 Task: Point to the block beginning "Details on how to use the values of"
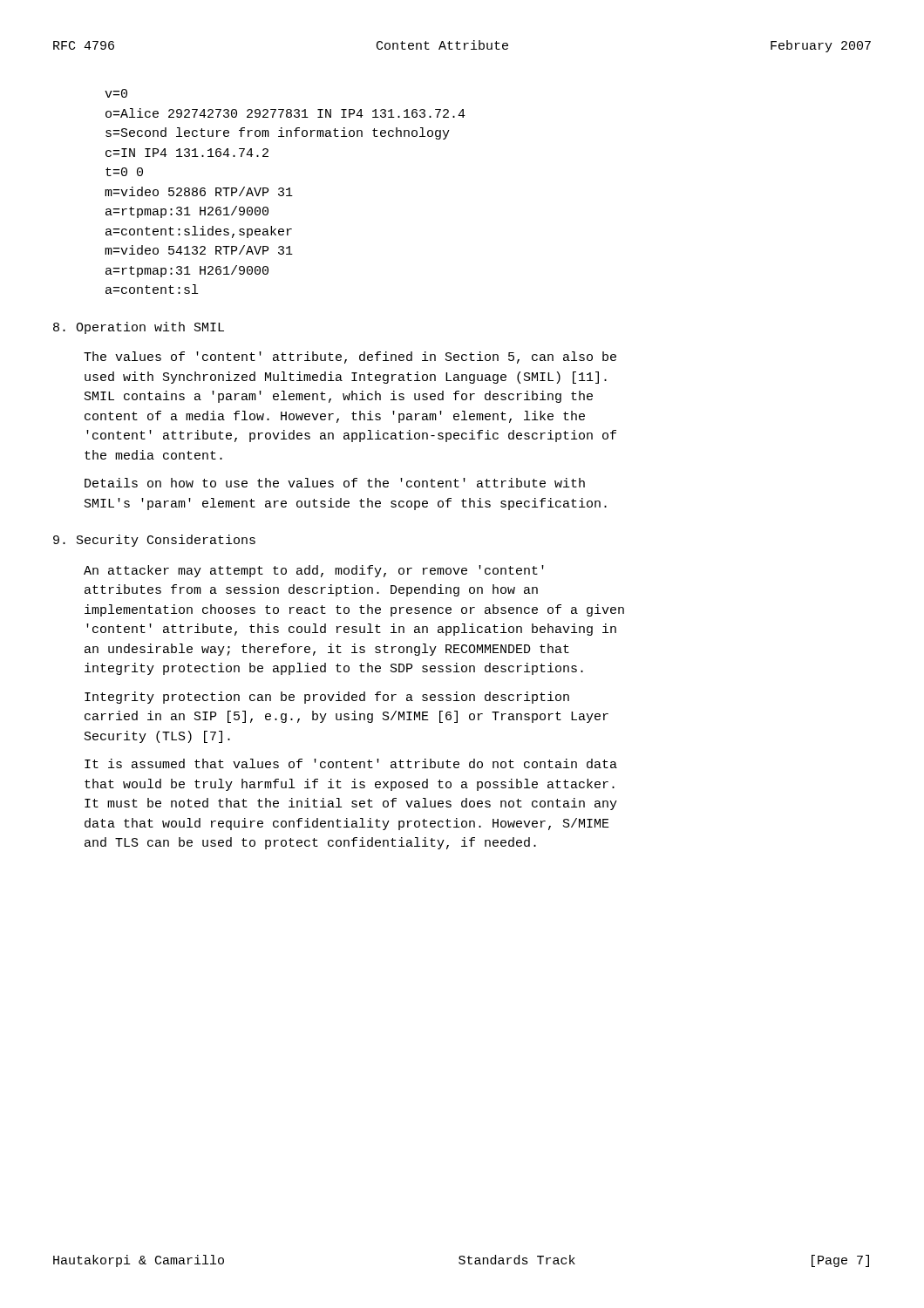(347, 494)
